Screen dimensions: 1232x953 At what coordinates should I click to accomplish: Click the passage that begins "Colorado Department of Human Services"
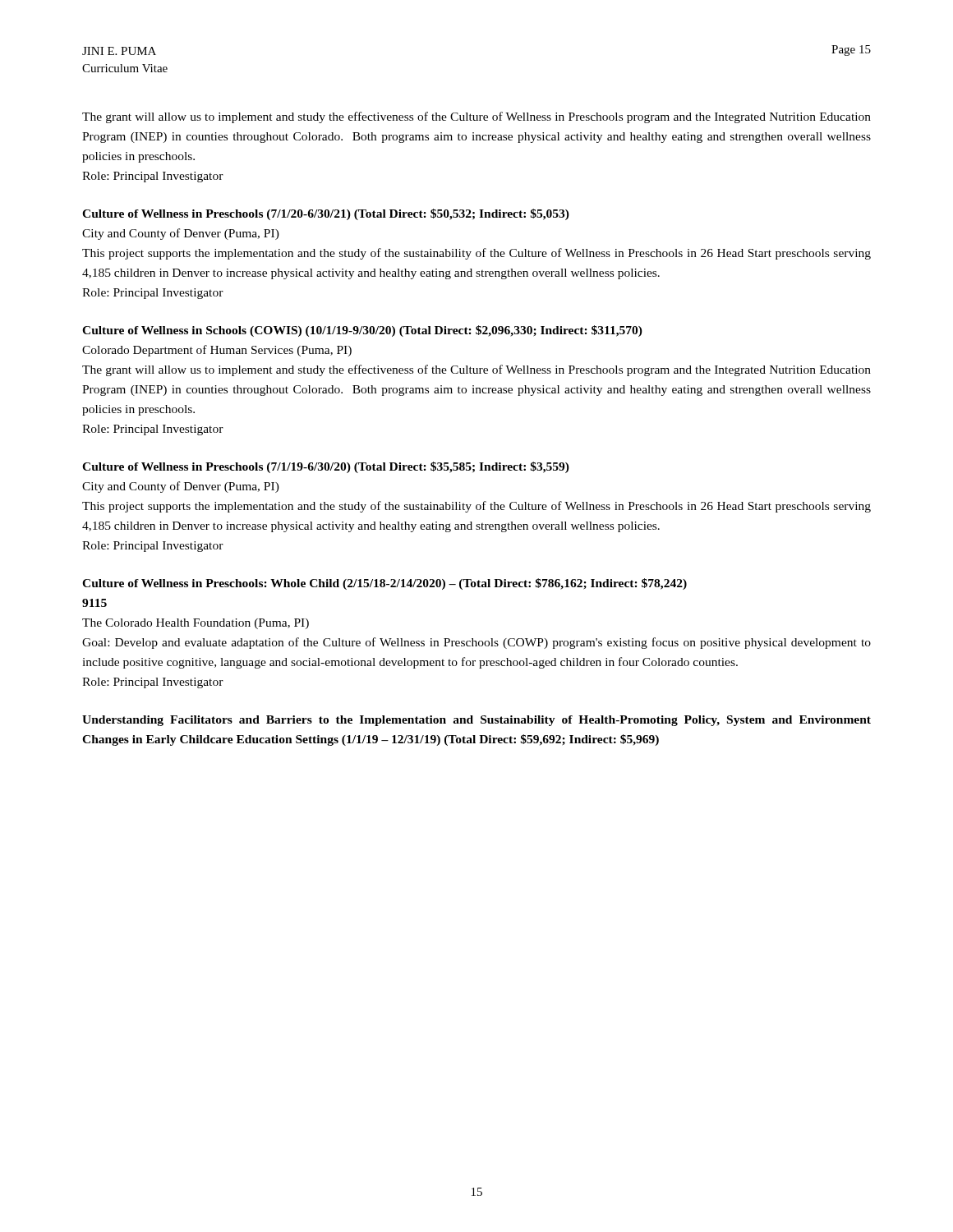click(x=476, y=389)
